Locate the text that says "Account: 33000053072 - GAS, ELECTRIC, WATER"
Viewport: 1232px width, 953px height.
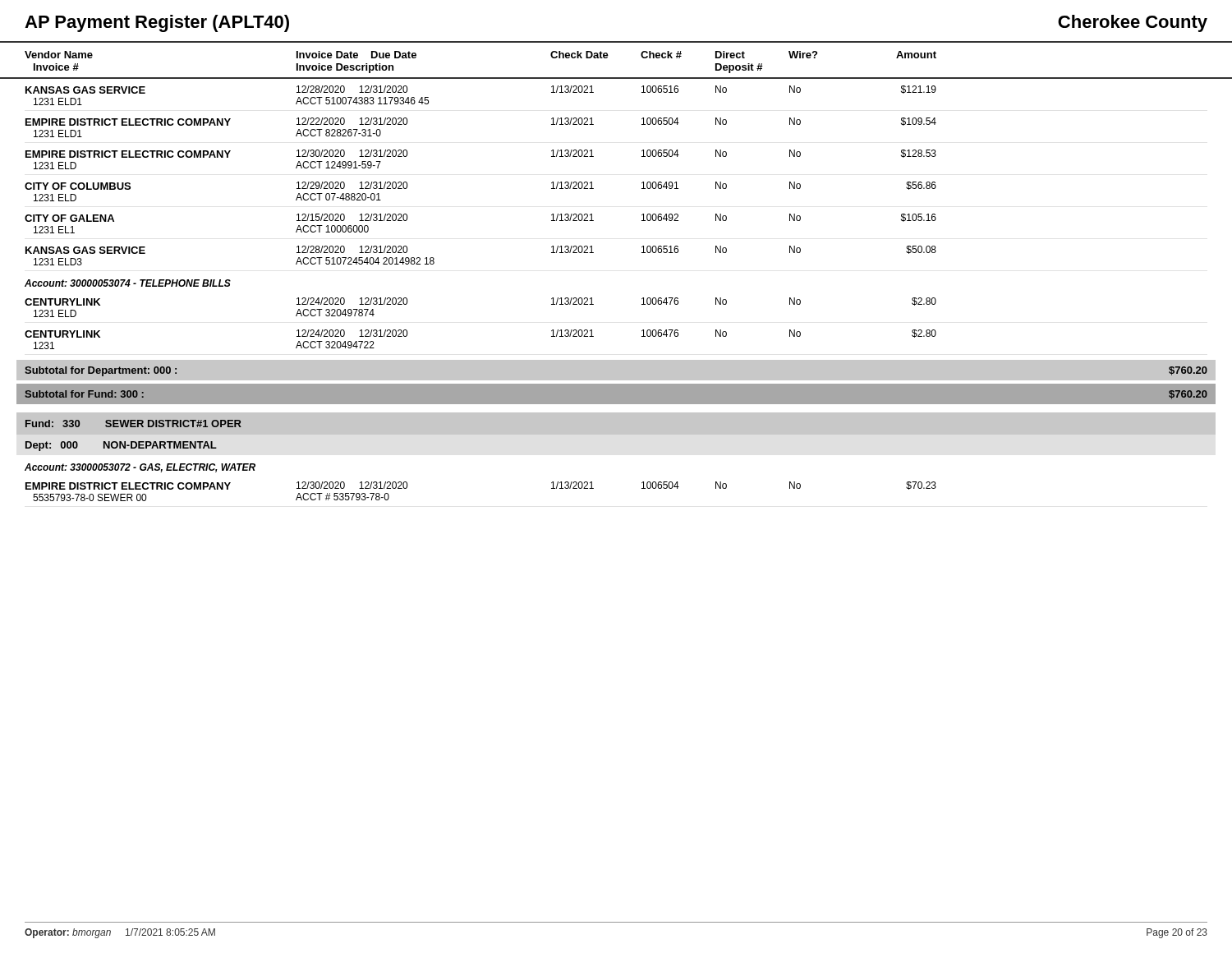(140, 467)
